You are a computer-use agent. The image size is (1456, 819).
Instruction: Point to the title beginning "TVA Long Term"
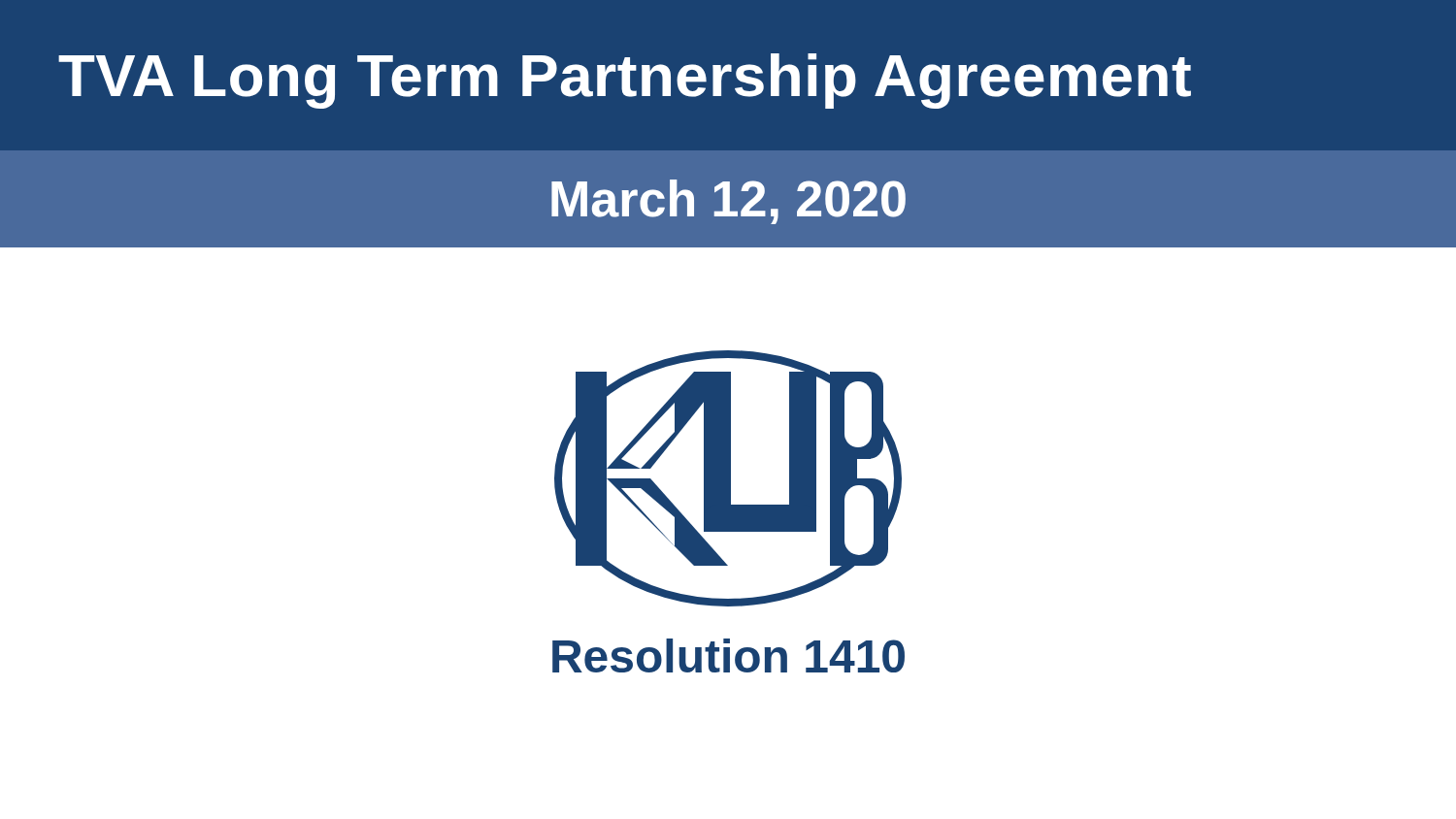point(625,75)
